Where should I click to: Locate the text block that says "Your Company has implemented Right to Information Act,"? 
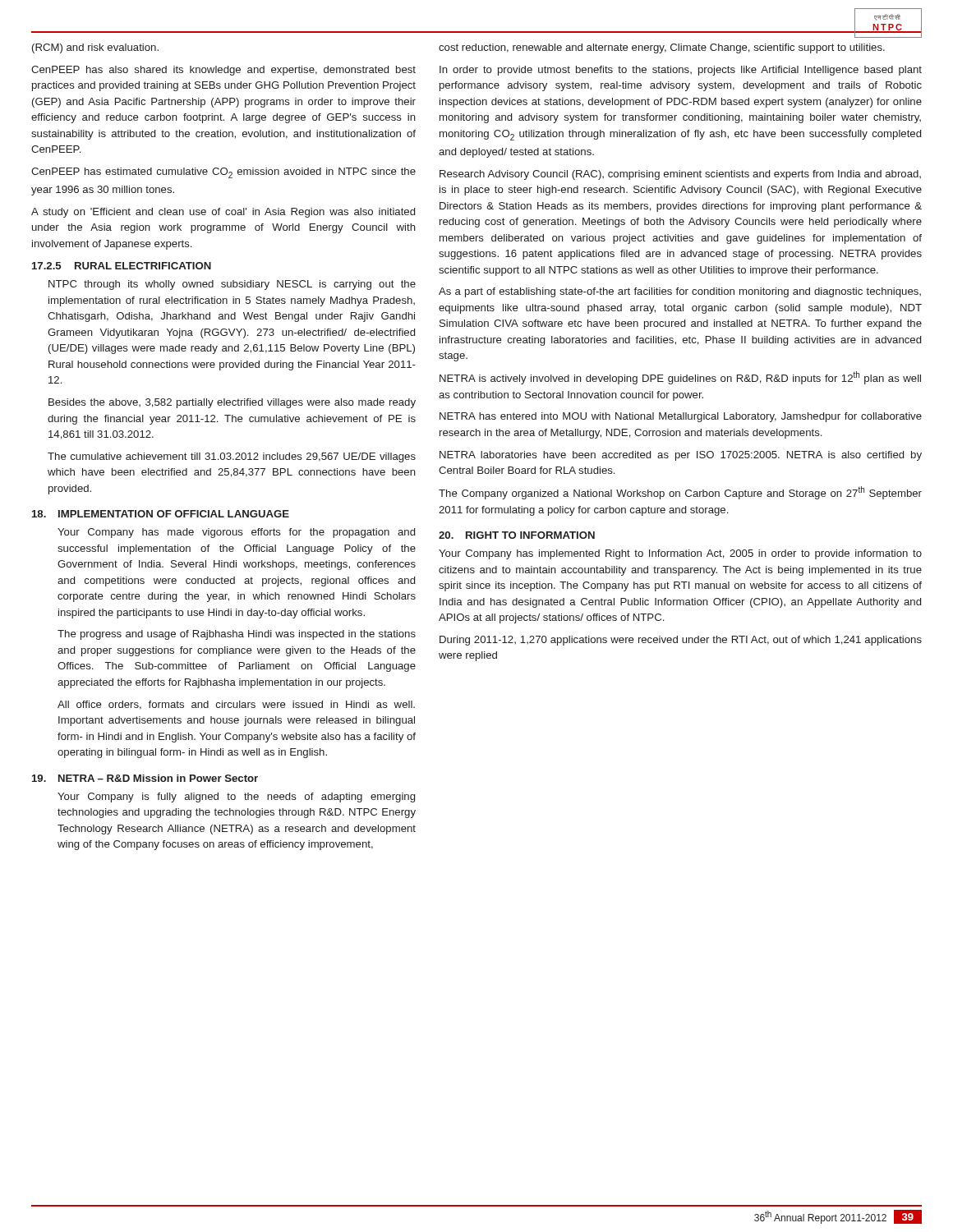coord(680,586)
